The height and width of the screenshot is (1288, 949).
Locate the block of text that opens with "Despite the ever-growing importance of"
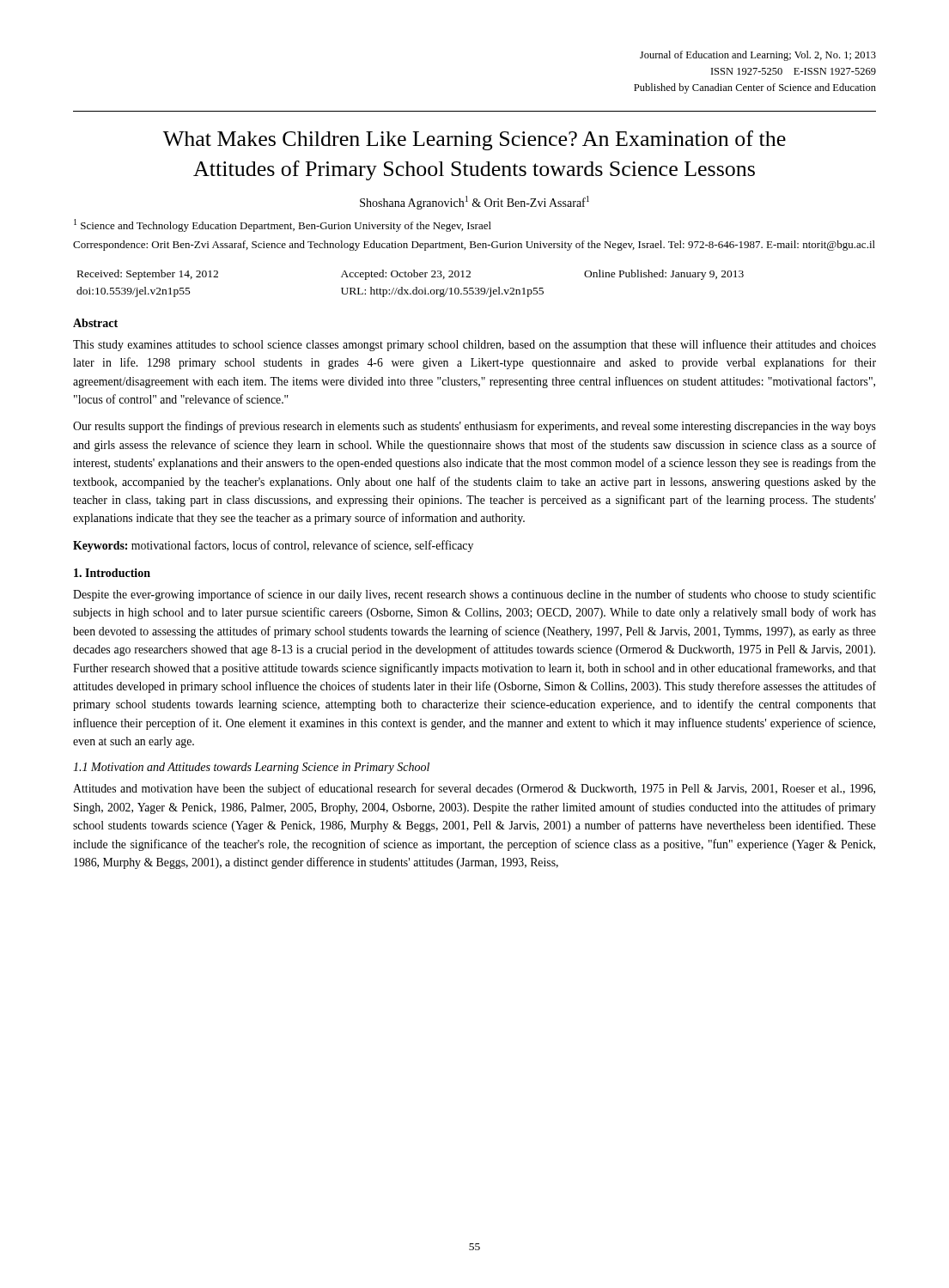pyautogui.click(x=474, y=668)
